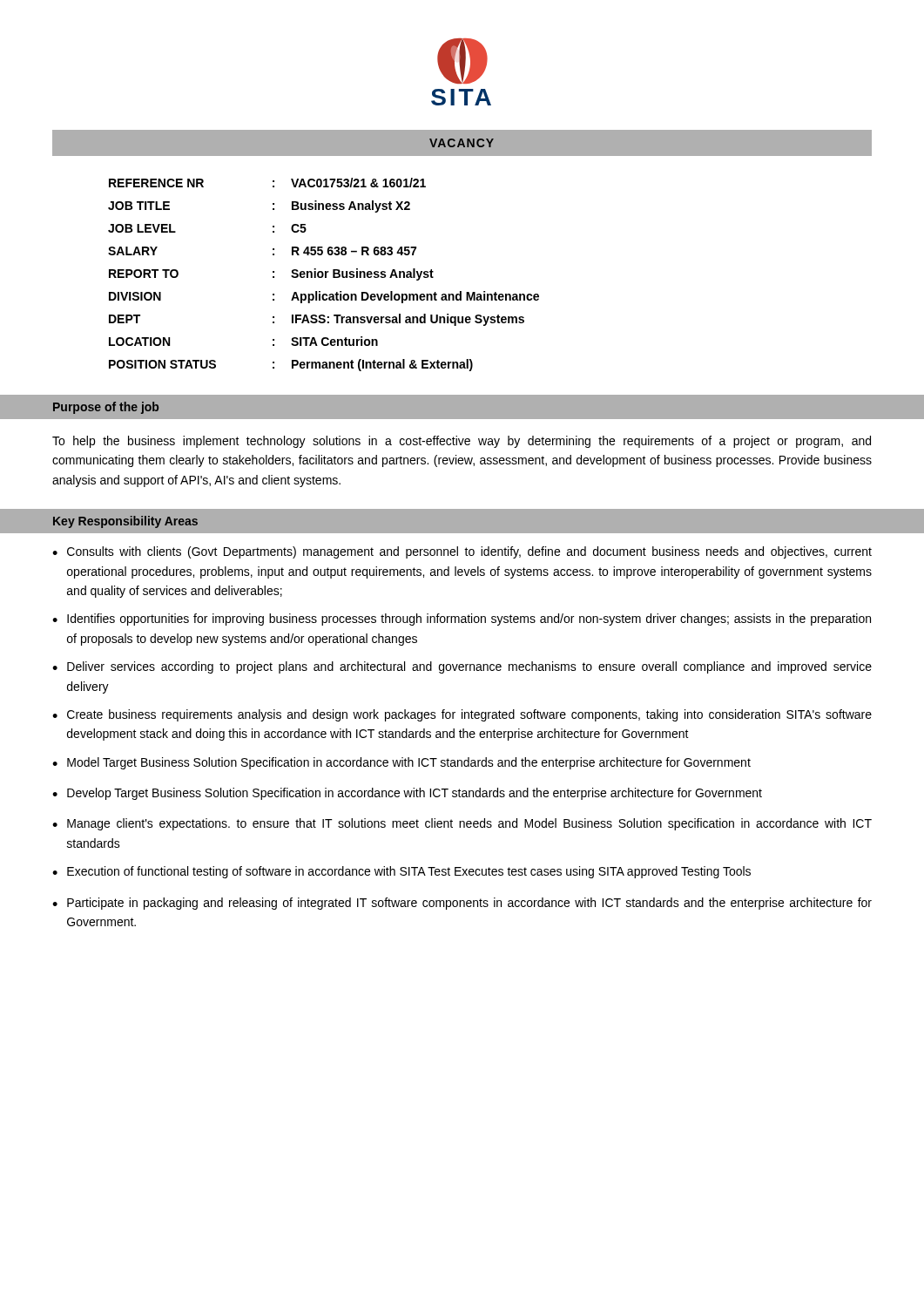Point to the text block starting "To help the business implement technology solutions in"
Screen dimensions: 1307x924
pos(462,460)
